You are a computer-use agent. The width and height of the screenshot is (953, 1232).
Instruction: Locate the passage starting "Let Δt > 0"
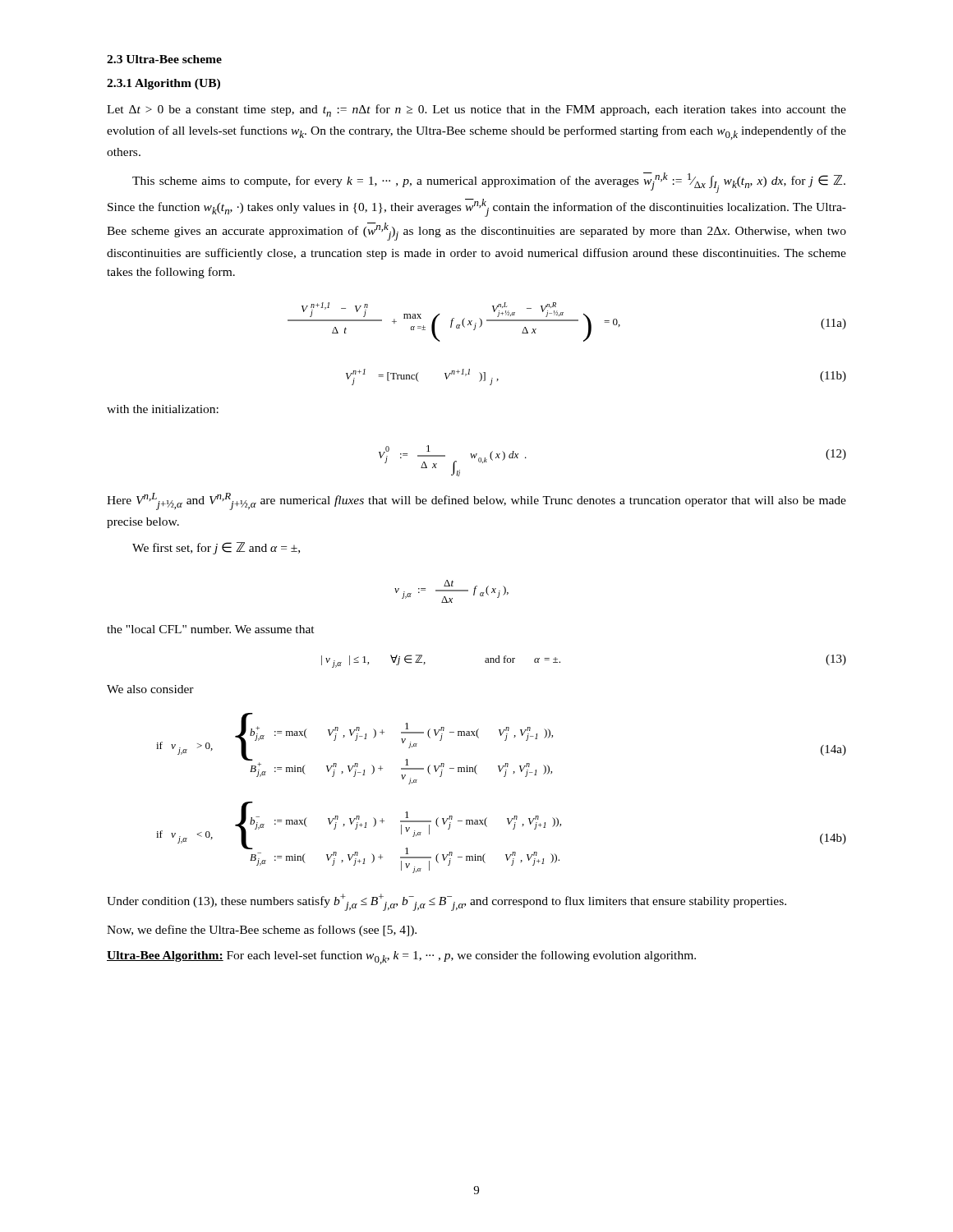tap(476, 130)
